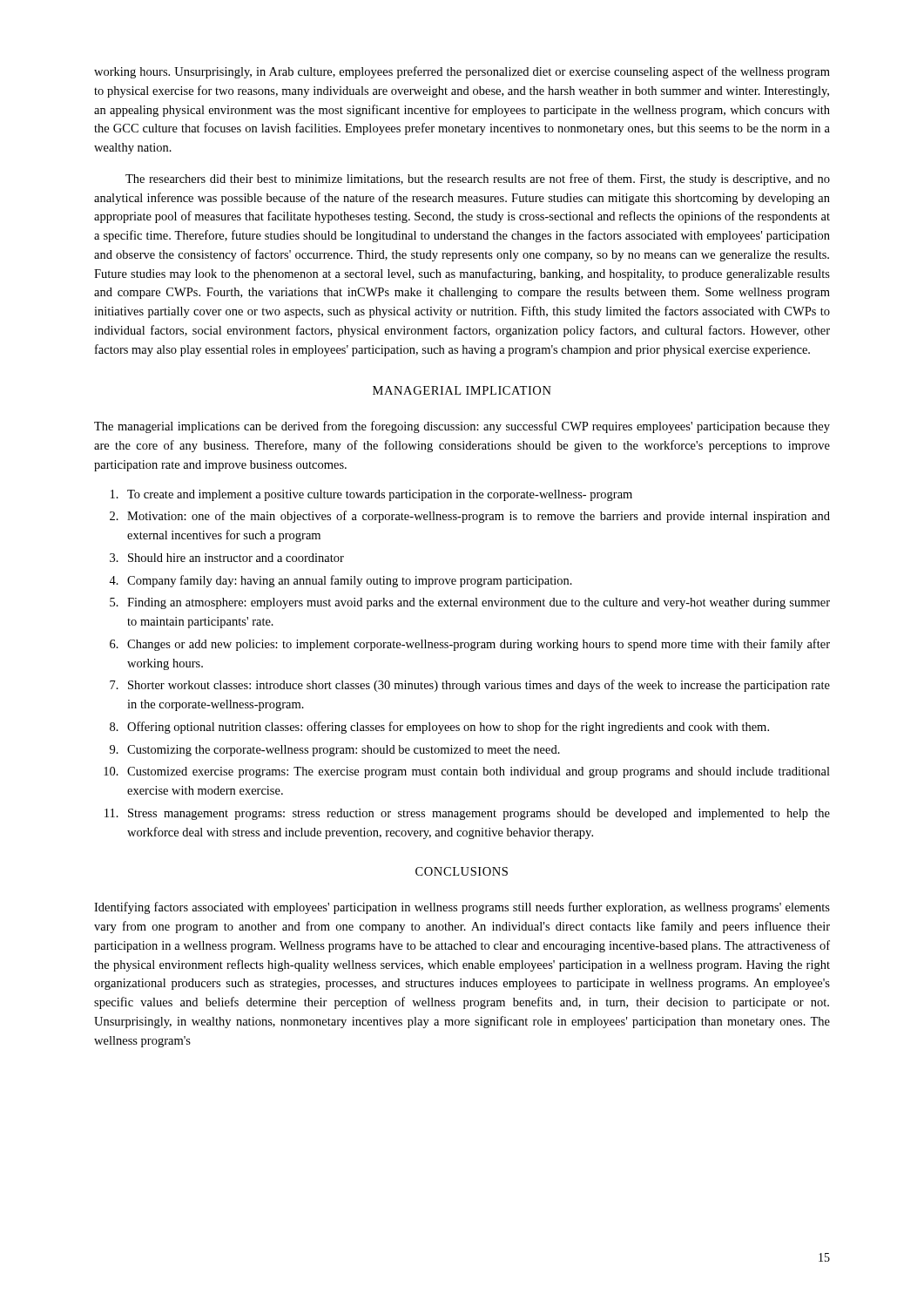Point to "MANAGERIAL IMPLICATION"
This screenshot has width=924, height=1307.
pyautogui.click(x=462, y=391)
